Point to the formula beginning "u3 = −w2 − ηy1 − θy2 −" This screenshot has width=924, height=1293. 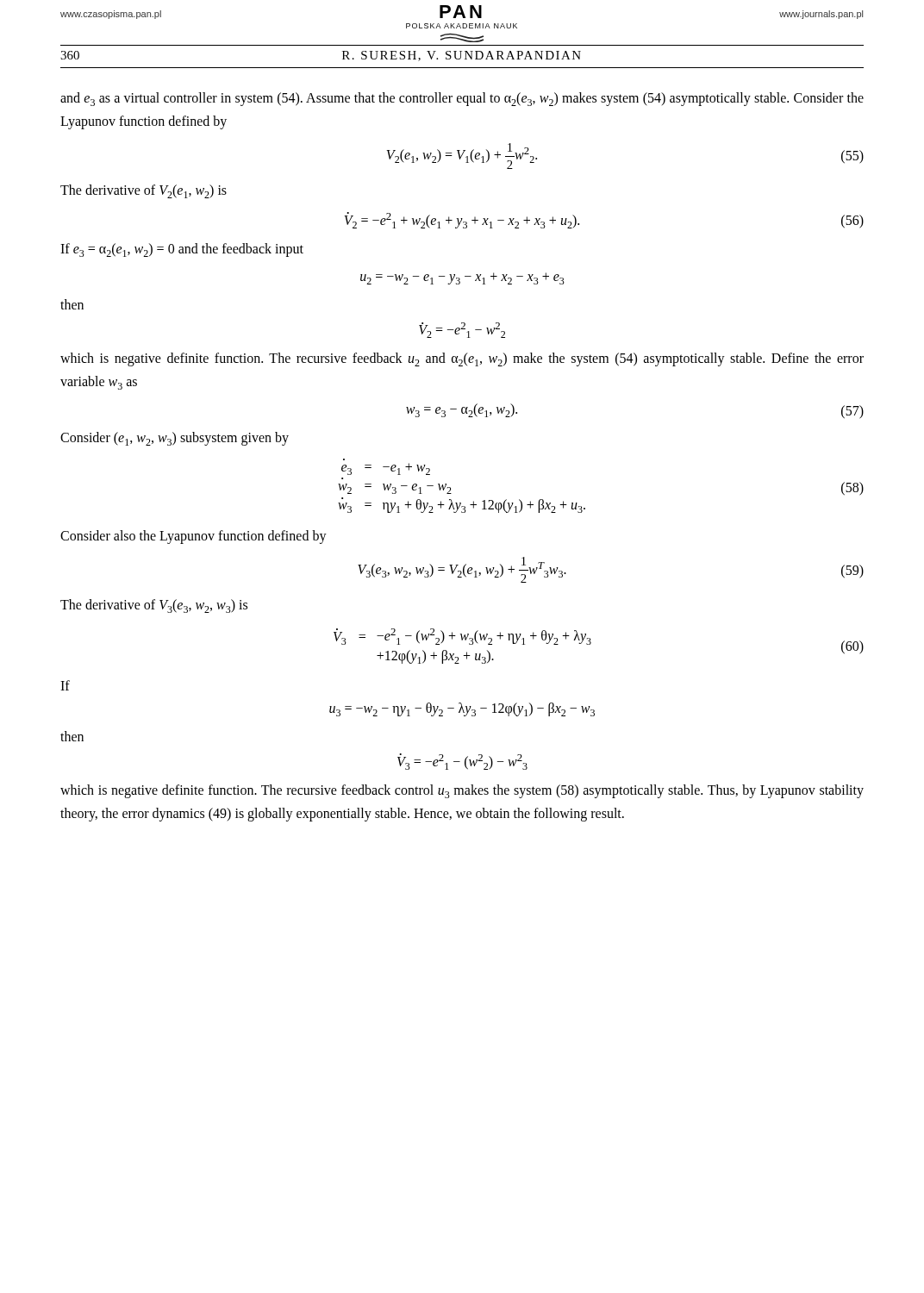point(462,710)
